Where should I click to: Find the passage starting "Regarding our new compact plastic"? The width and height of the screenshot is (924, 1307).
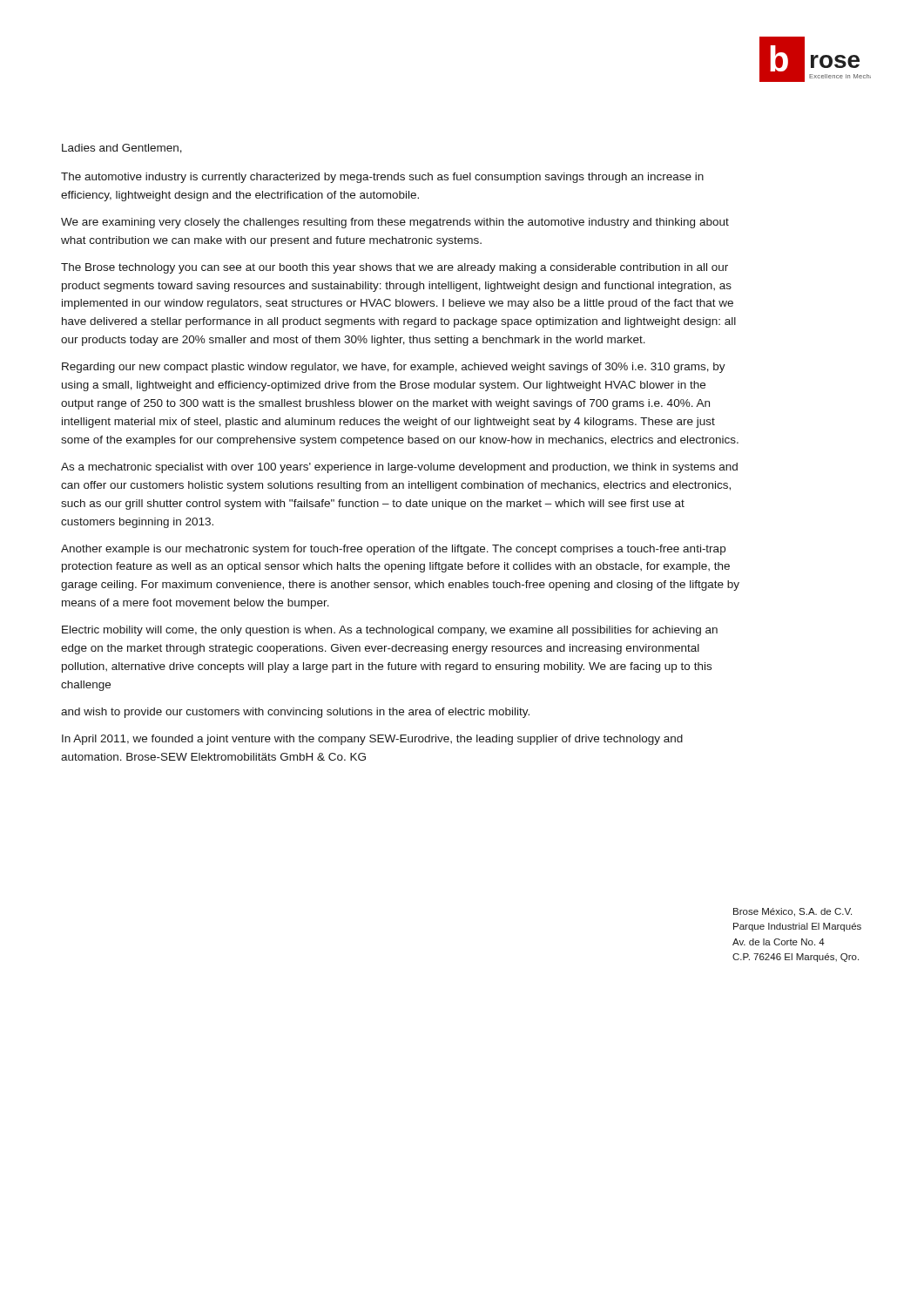pos(400,403)
